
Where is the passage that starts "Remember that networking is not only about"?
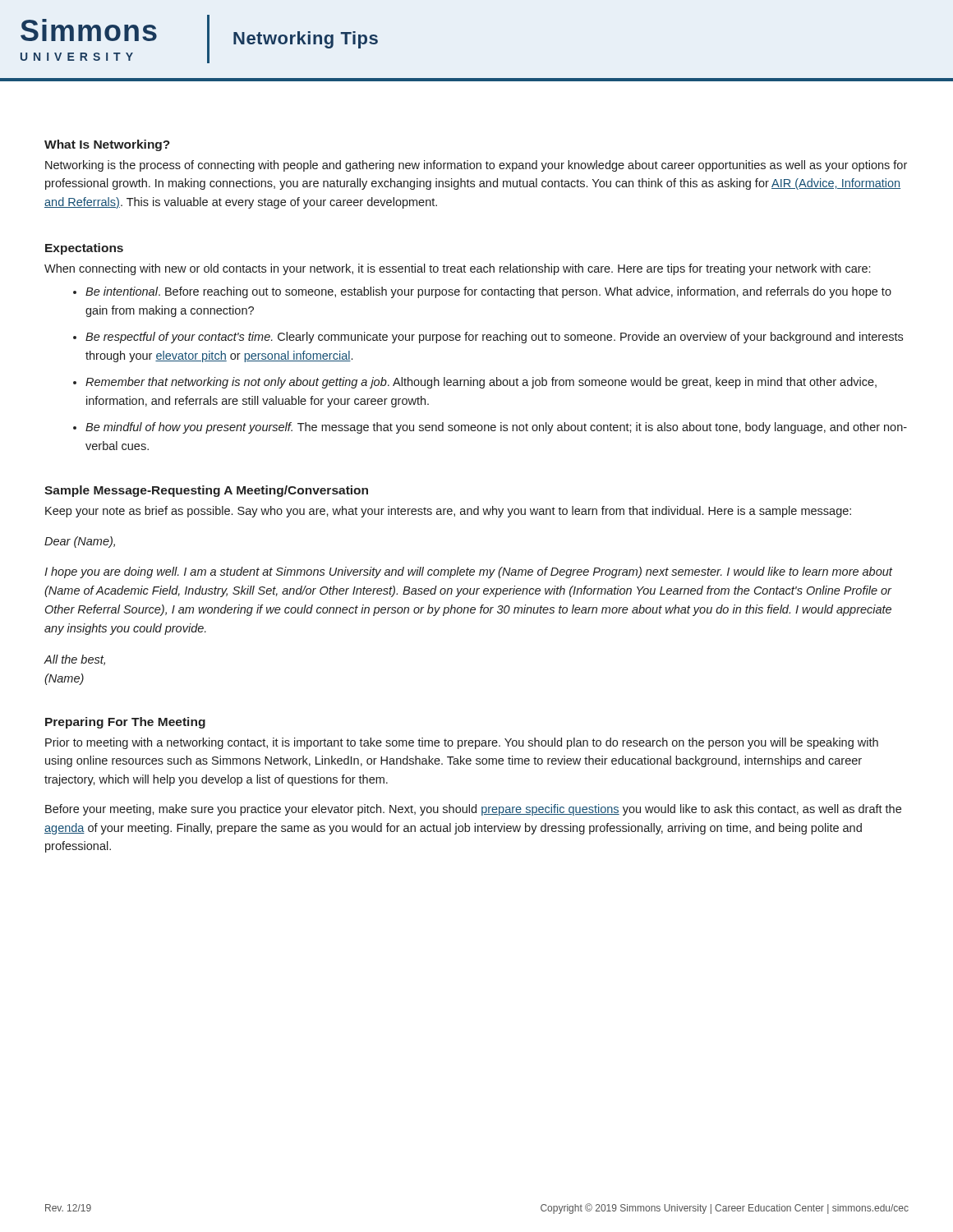click(x=497, y=392)
